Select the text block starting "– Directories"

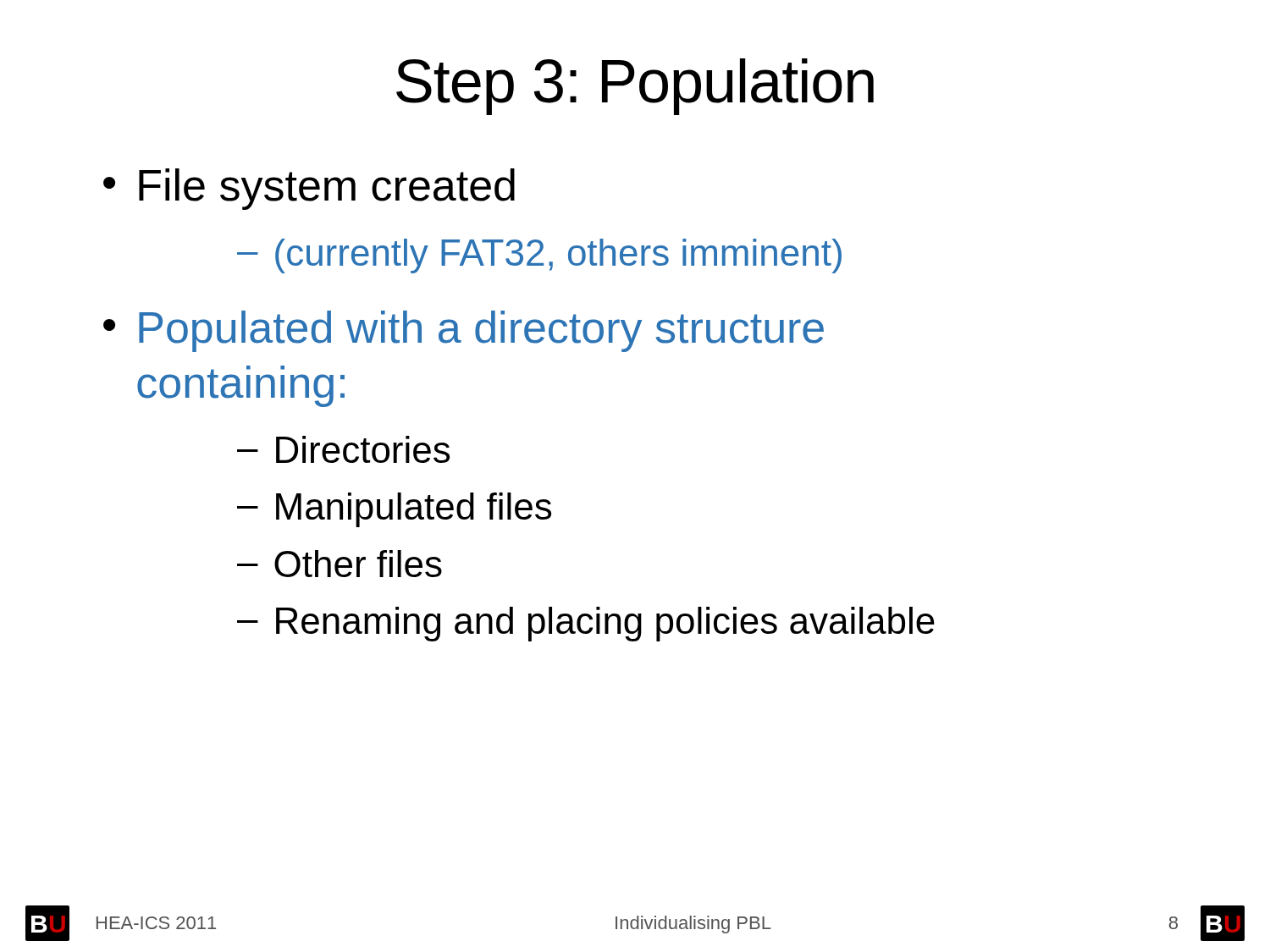[x=344, y=450]
